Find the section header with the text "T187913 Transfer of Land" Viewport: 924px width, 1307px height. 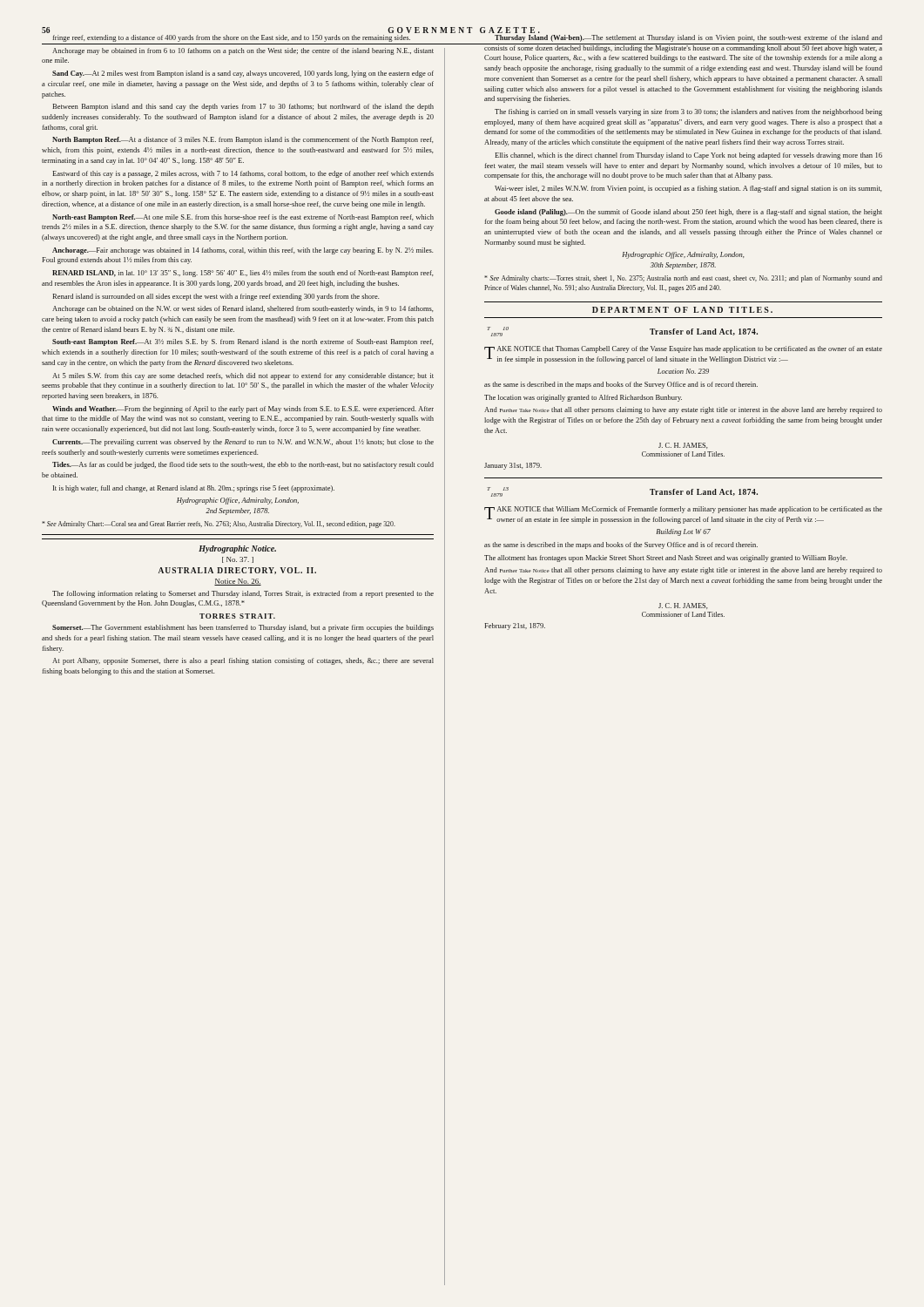coord(683,492)
